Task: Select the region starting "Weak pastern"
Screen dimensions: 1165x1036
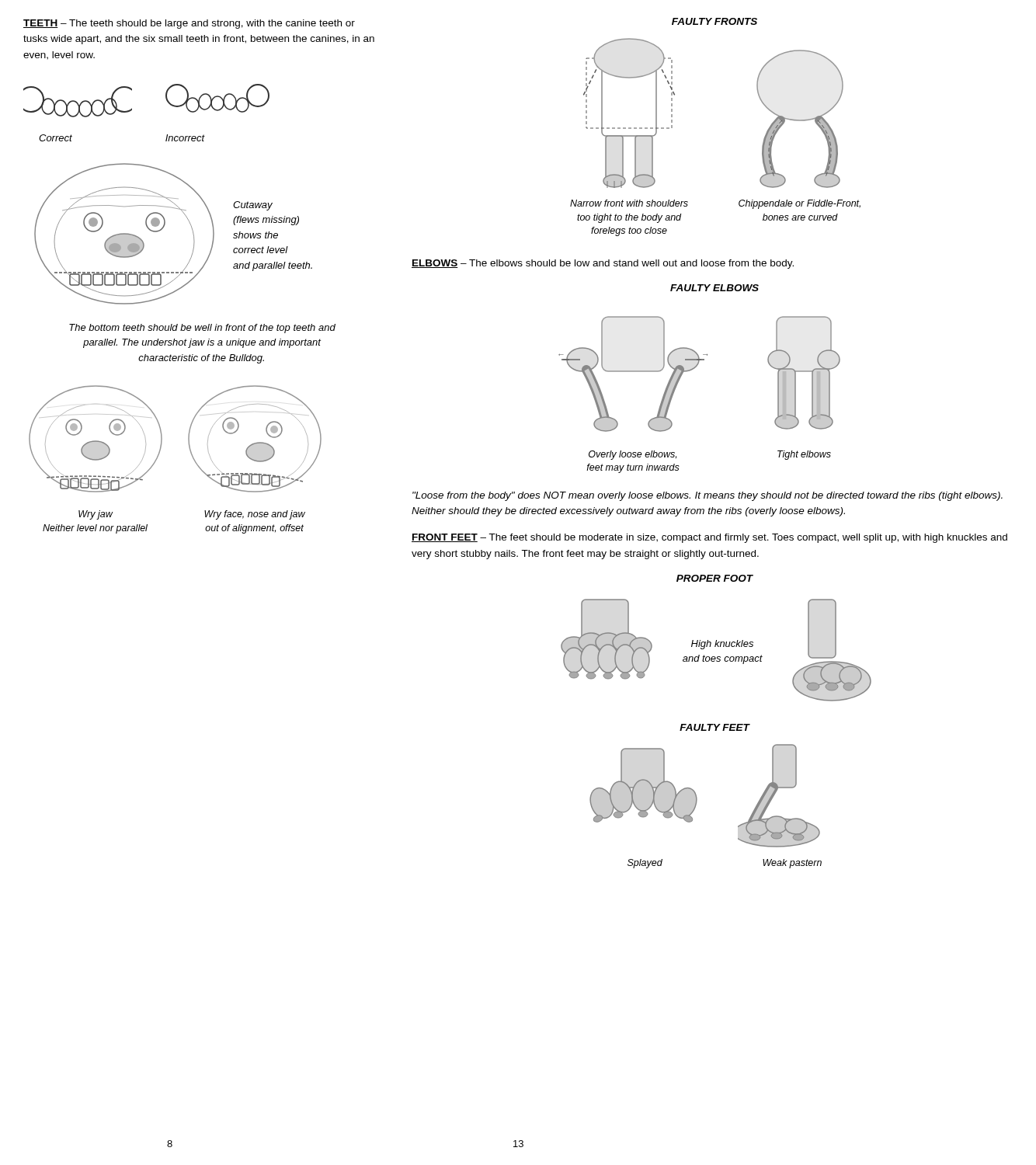Action: coord(792,863)
